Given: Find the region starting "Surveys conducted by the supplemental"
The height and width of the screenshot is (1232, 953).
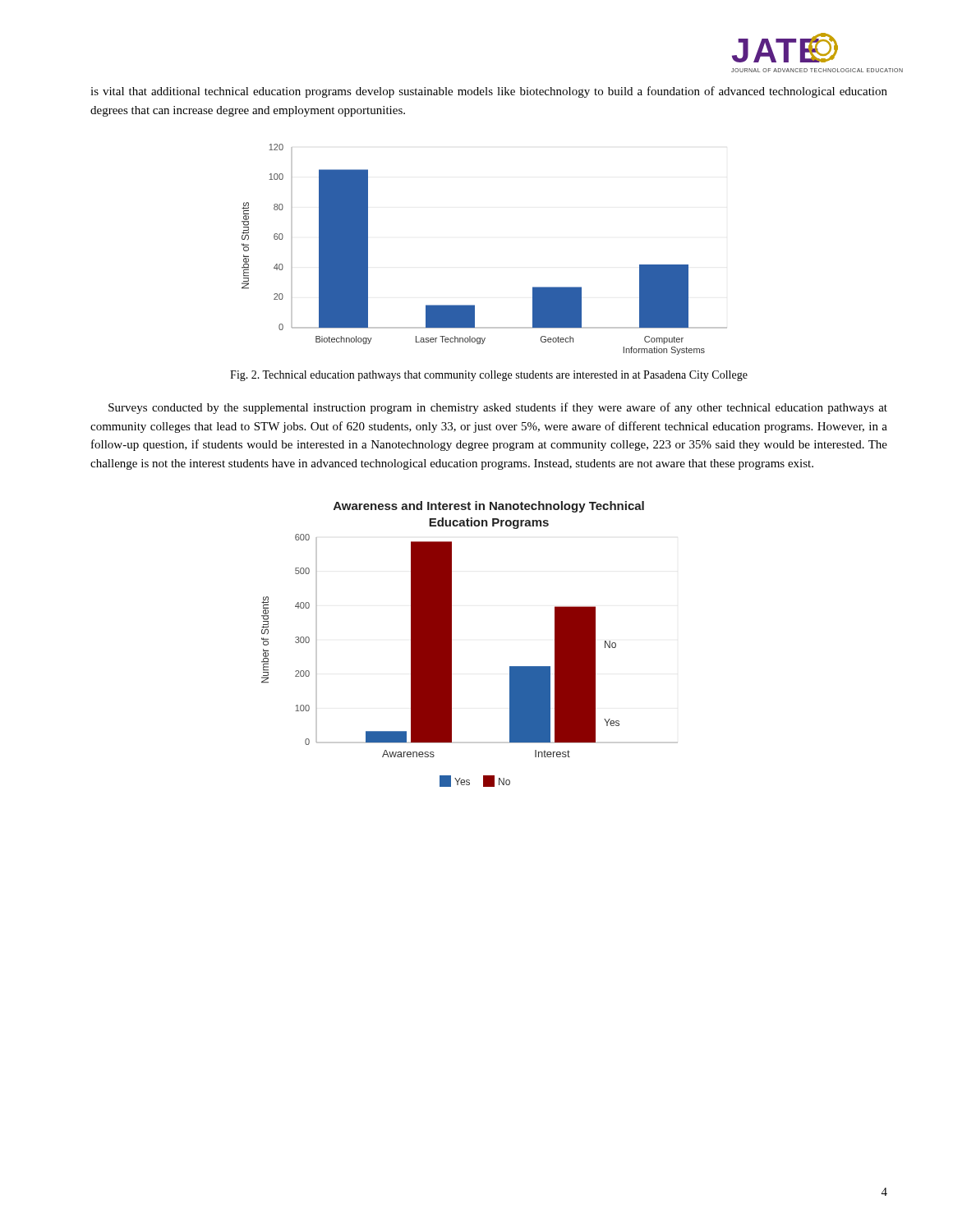Looking at the screenshot, I should click(489, 435).
